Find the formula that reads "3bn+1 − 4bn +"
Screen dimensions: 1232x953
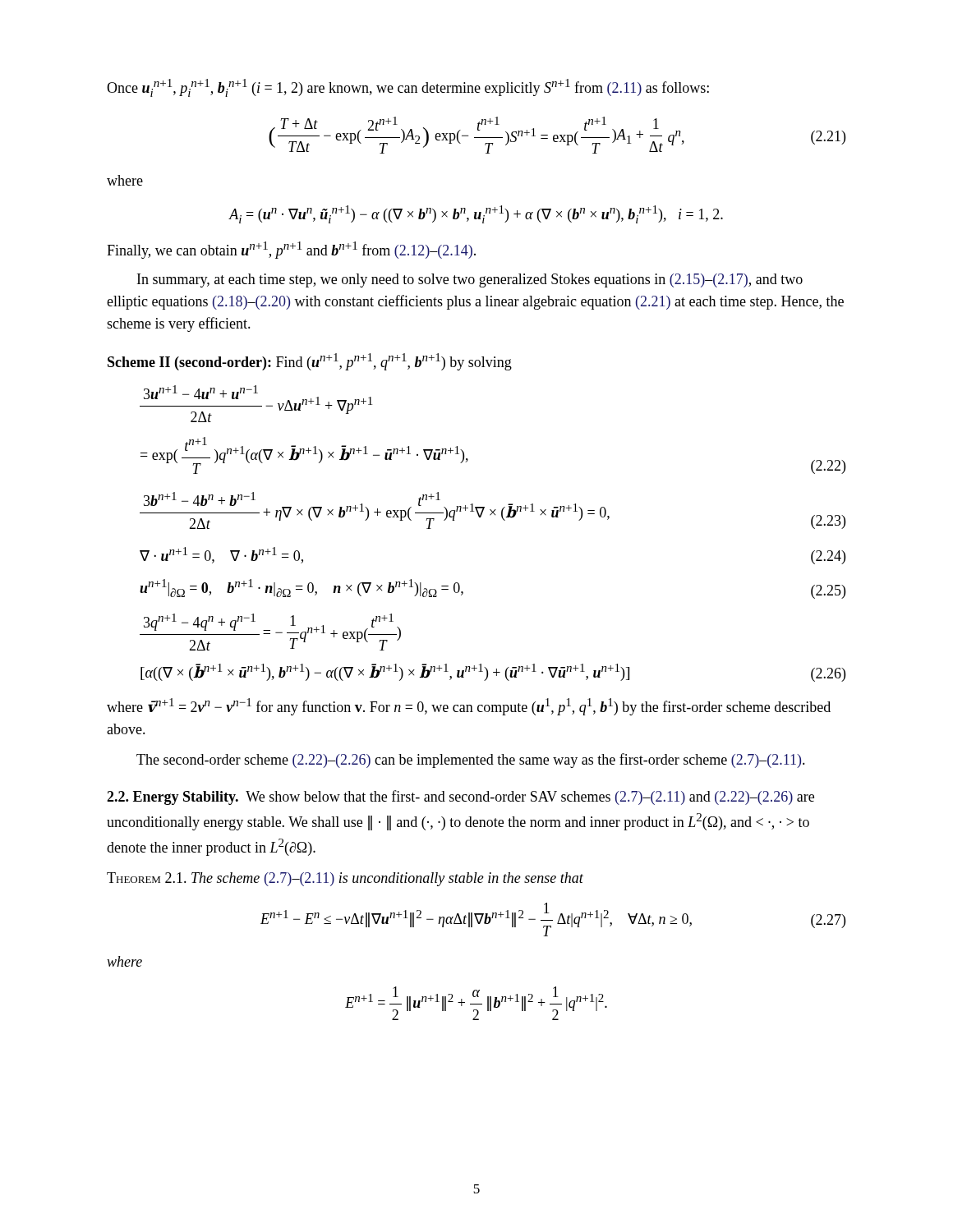pyautogui.click(x=493, y=511)
